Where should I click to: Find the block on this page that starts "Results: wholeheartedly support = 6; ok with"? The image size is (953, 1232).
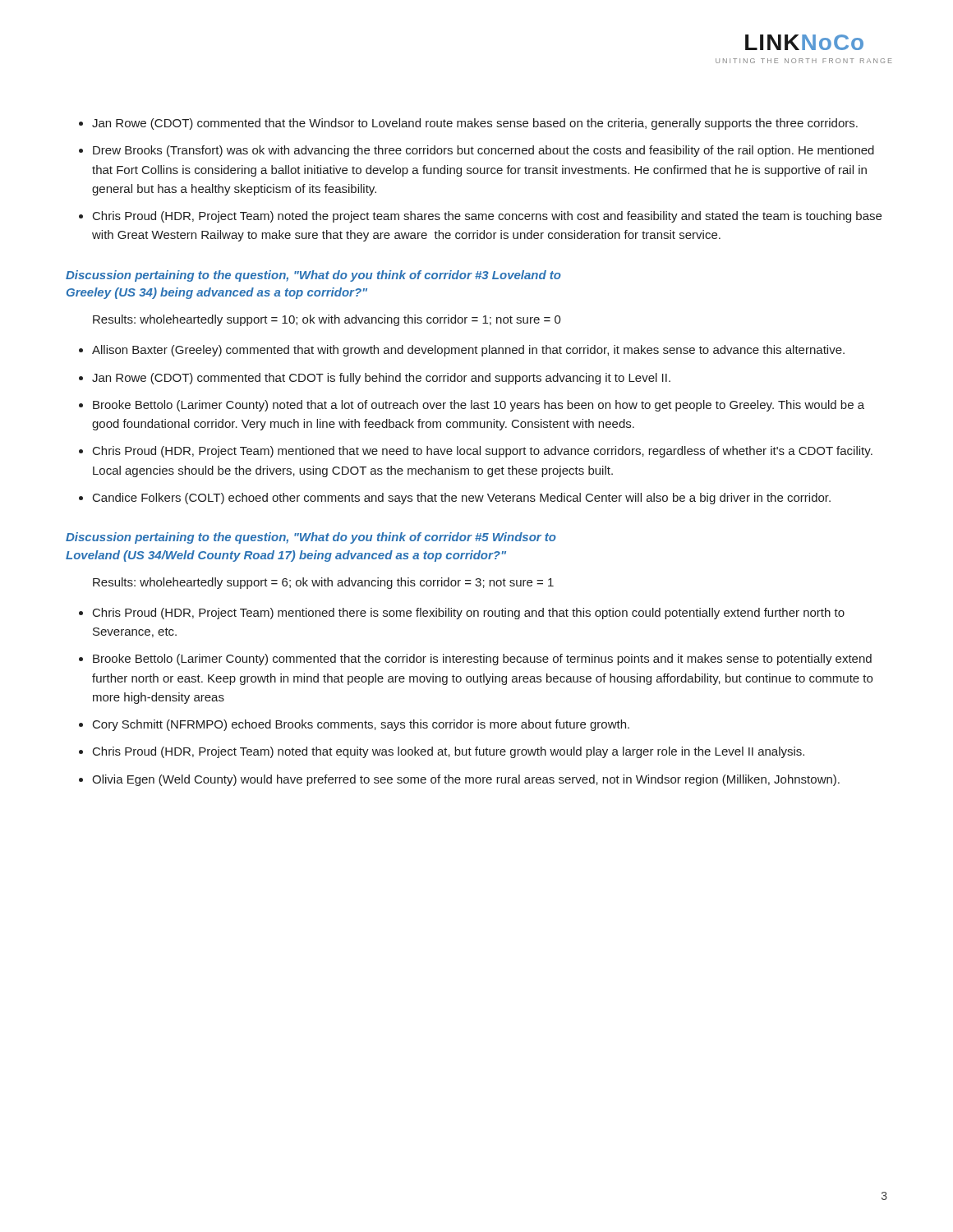(x=323, y=582)
